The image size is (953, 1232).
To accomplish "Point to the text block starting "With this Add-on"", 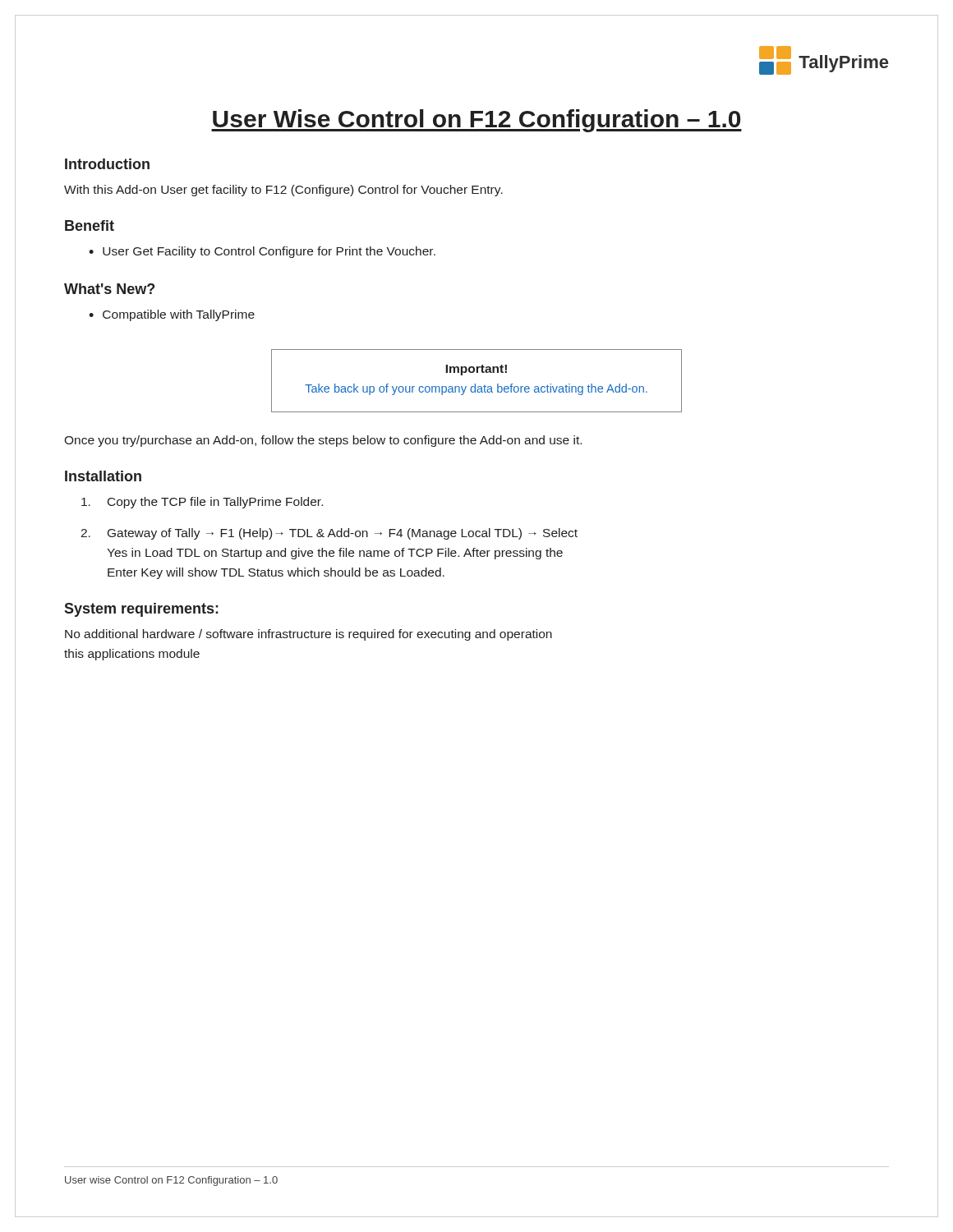I will [x=284, y=189].
